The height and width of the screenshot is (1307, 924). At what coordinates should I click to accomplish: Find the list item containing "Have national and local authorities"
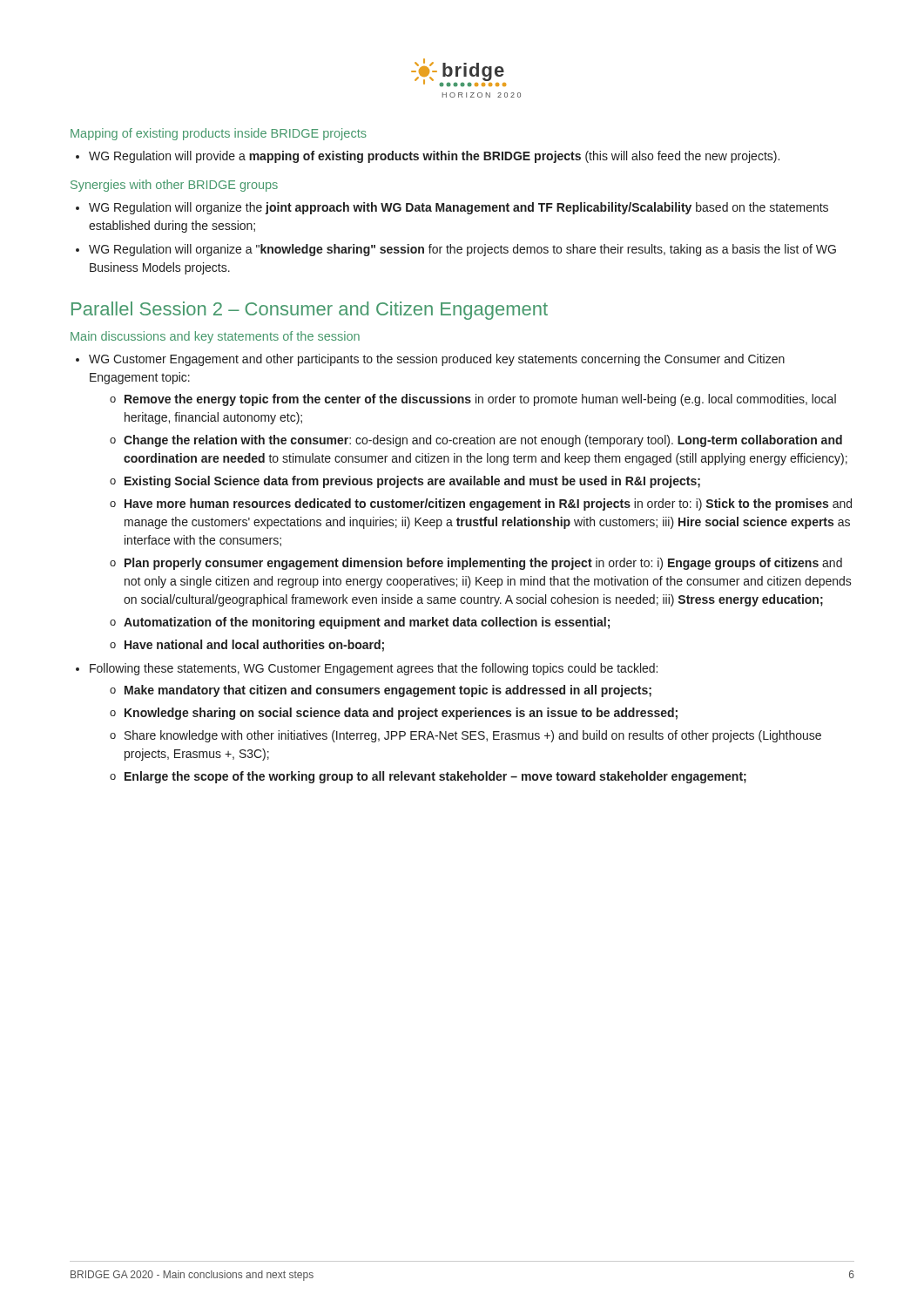point(254,645)
